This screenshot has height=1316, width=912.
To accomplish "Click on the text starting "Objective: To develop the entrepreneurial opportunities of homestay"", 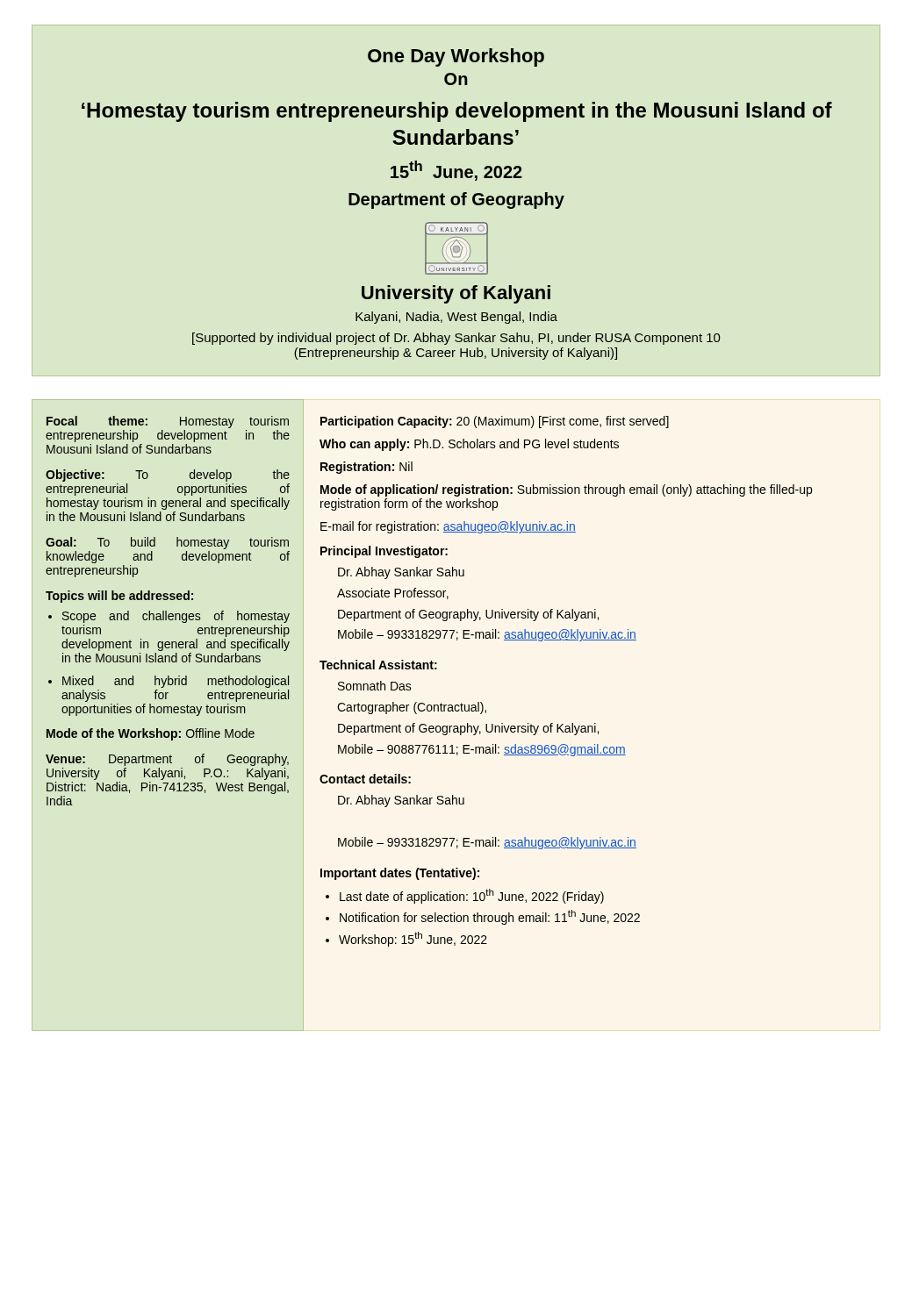I will [168, 496].
